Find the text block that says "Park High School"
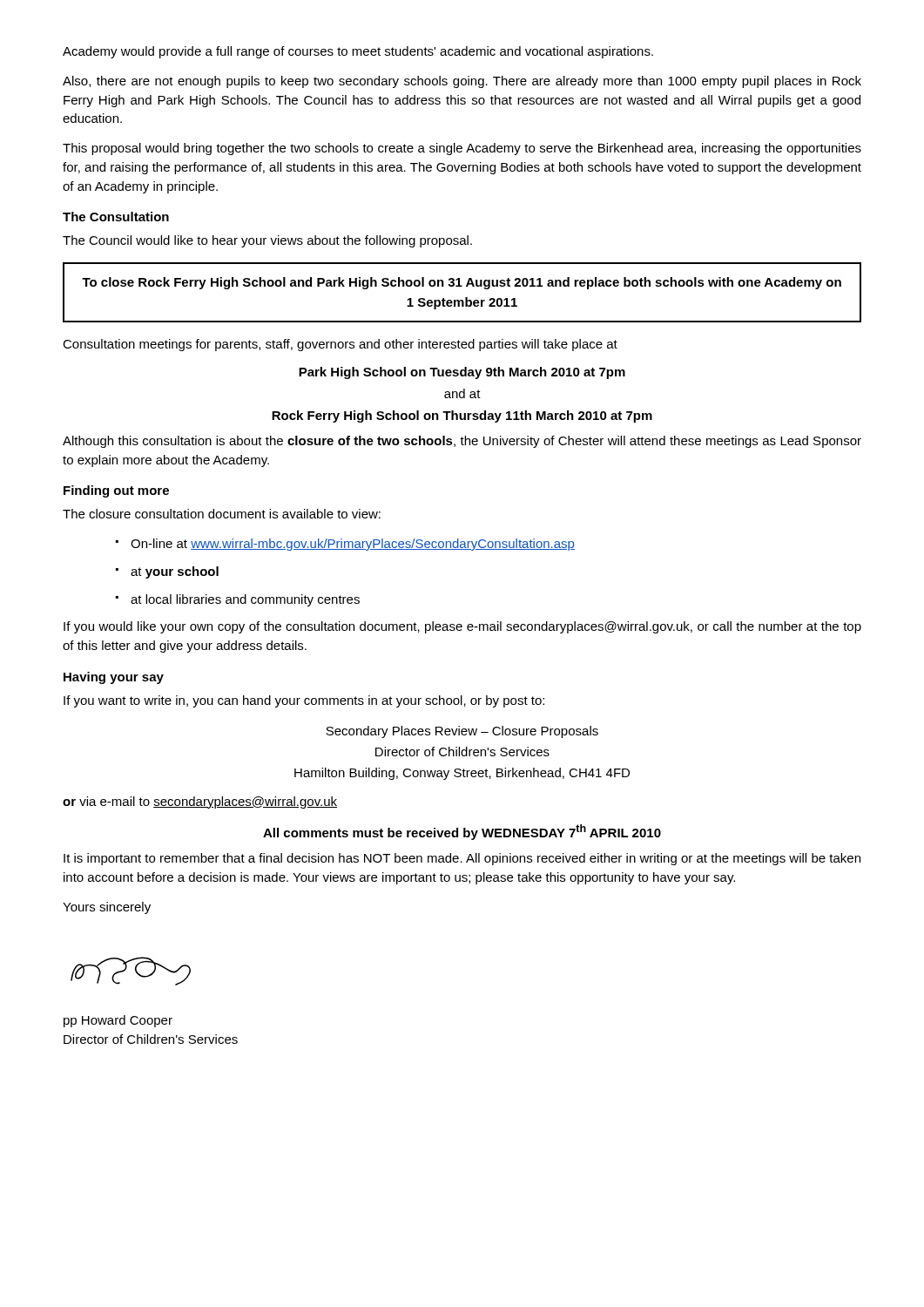The height and width of the screenshot is (1307, 924). pyautogui.click(x=462, y=371)
